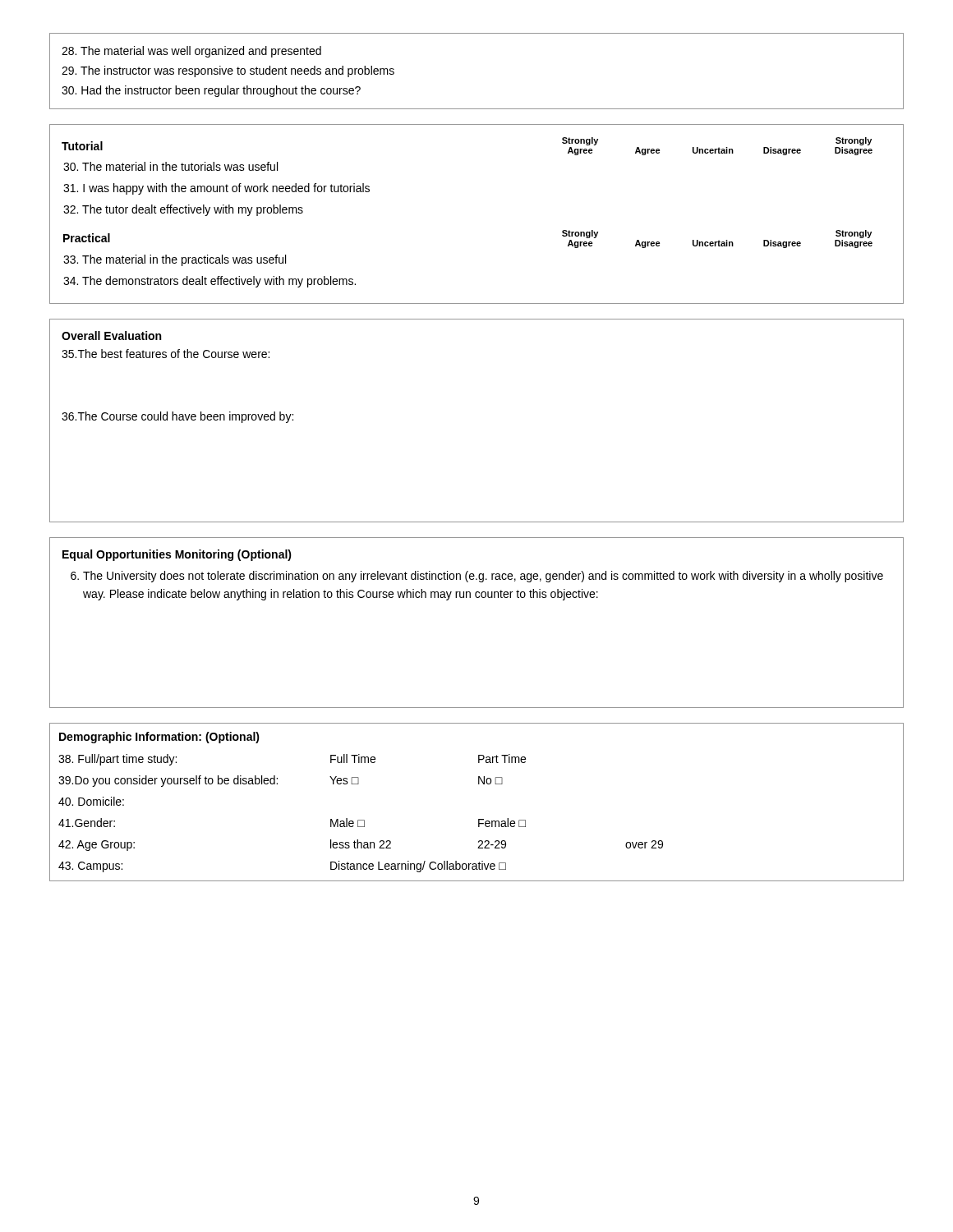This screenshot has width=953, height=1232.
Task: Select the section header that reads "Equal Opportunities Monitoring (Optional)"
Action: [177, 555]
